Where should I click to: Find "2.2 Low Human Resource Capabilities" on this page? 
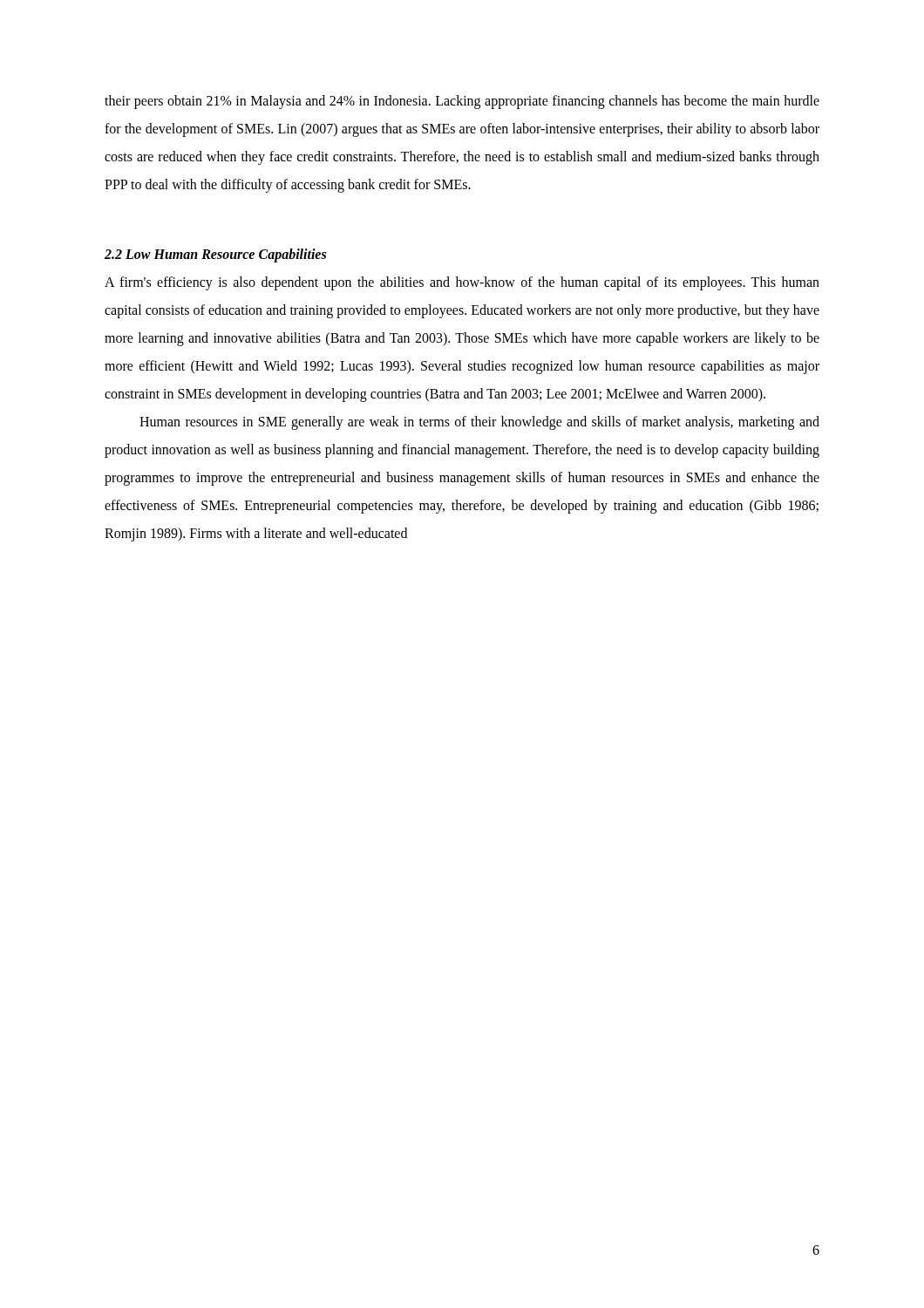point(216,254)
